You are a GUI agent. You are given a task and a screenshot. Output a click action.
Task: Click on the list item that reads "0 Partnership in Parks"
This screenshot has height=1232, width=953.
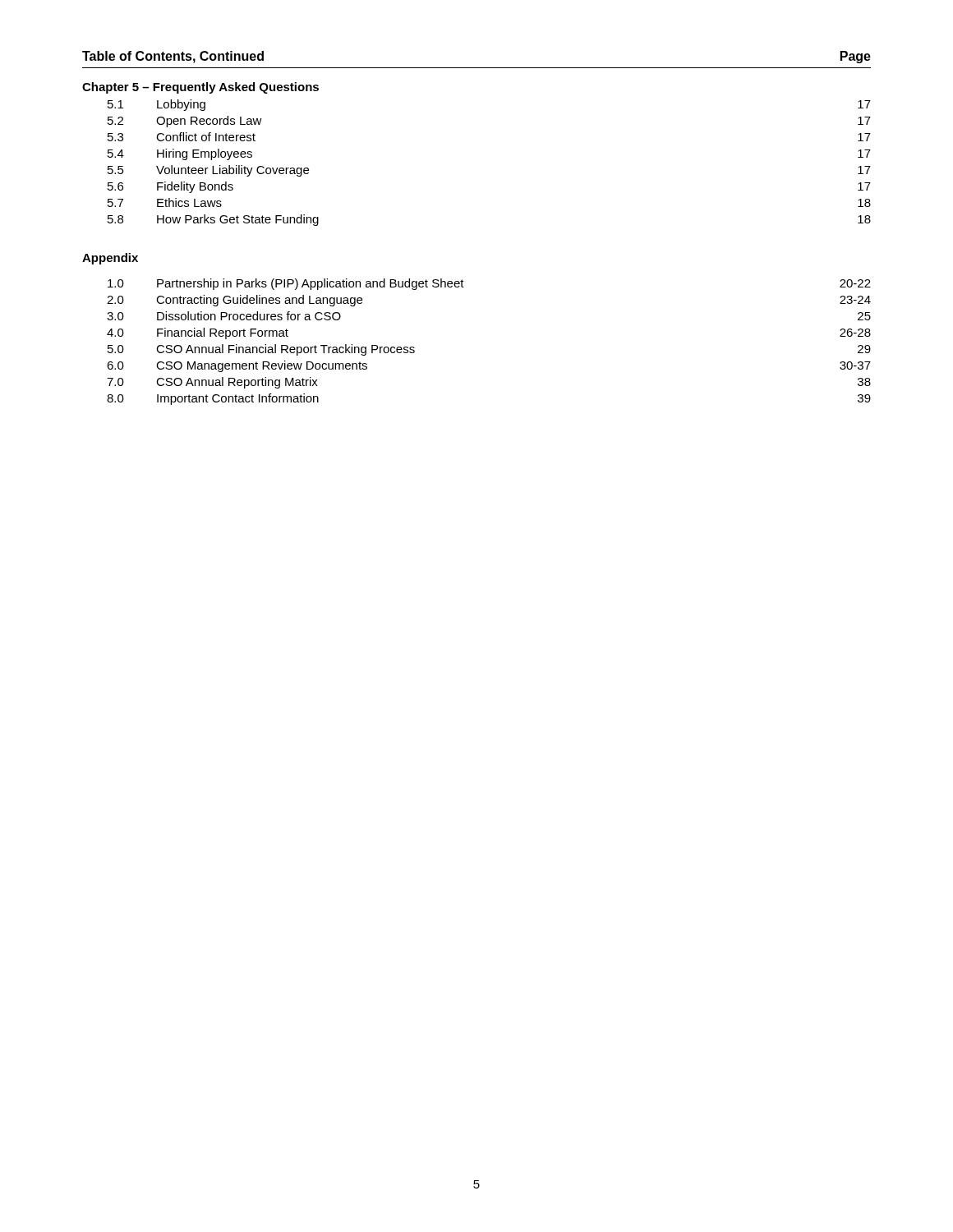click(x=308, y=285)
